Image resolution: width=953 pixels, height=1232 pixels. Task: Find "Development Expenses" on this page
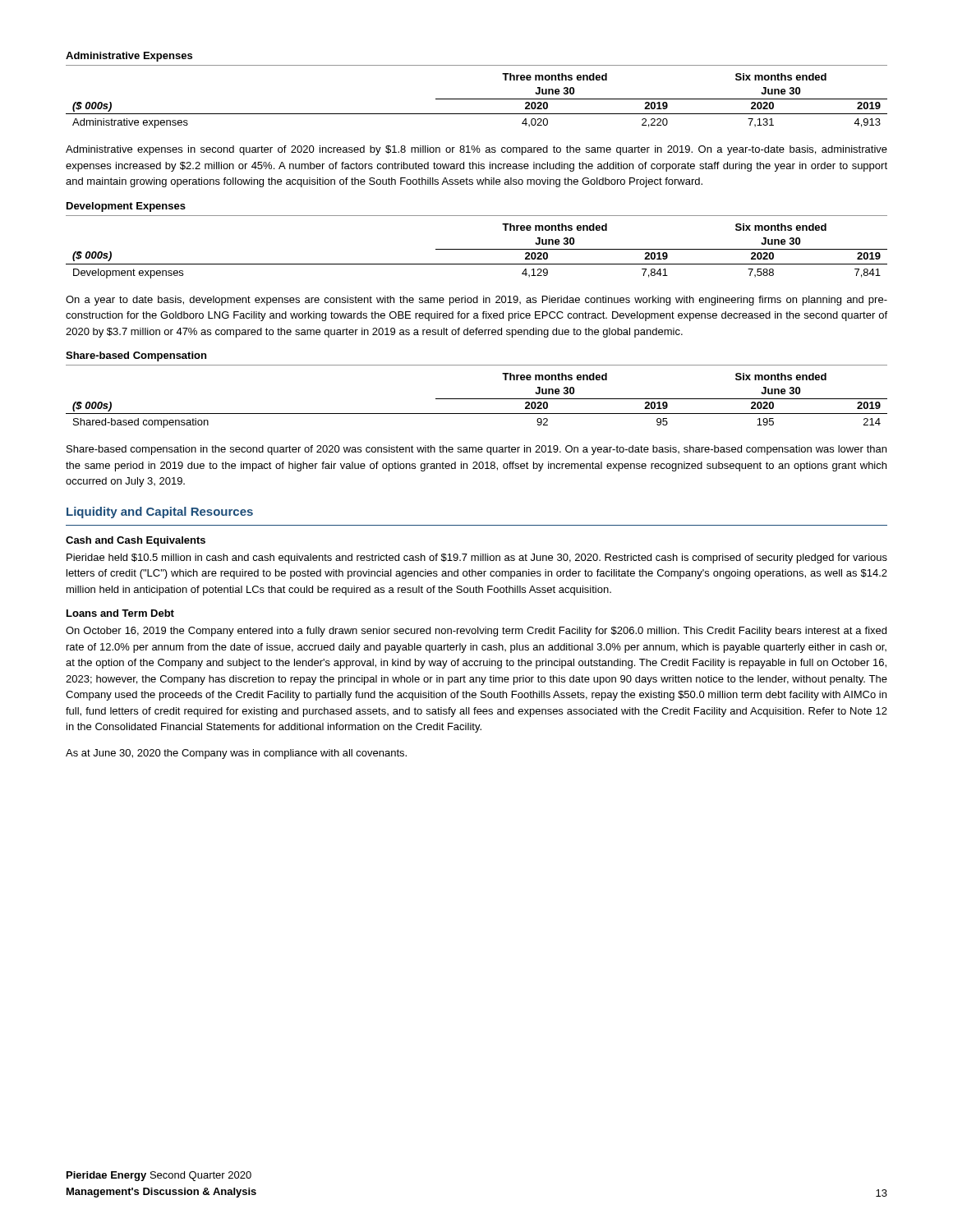pyautogui.click(x=126, y=205)
